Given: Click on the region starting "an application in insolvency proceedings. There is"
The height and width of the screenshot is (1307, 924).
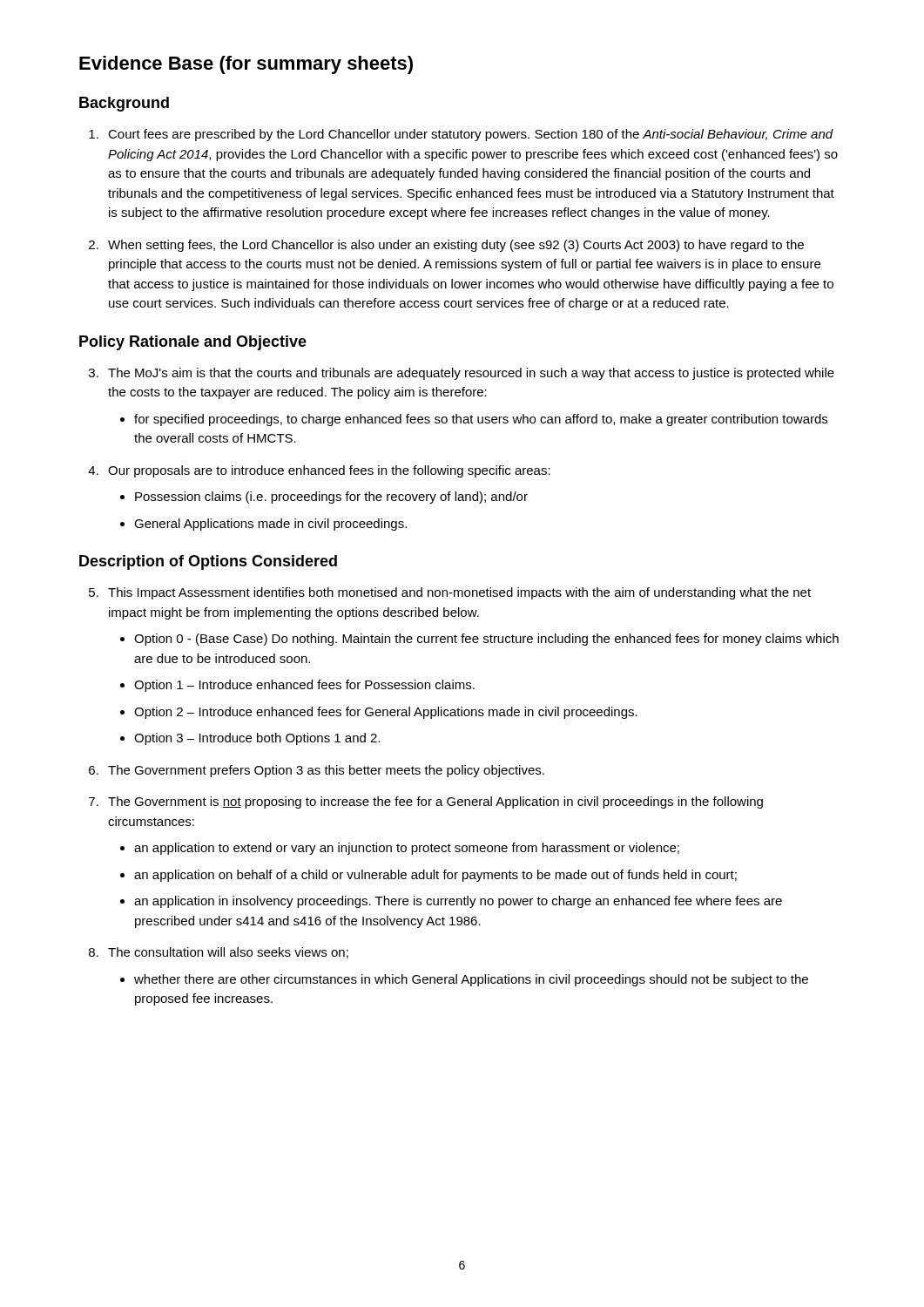Looking at the screenshot, I should point(458,910).
